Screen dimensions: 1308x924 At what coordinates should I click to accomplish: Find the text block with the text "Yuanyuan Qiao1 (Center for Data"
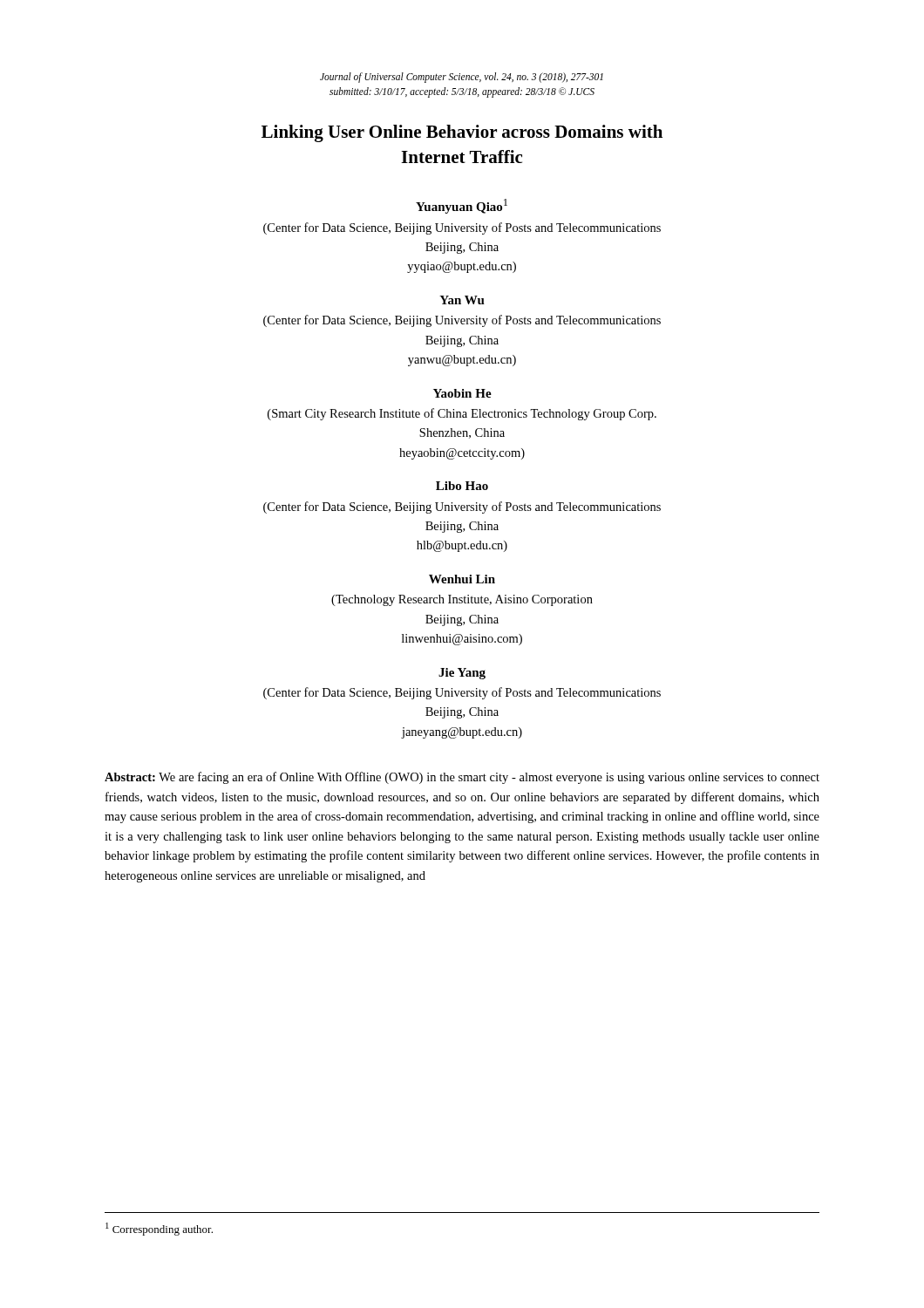(462, 236)
